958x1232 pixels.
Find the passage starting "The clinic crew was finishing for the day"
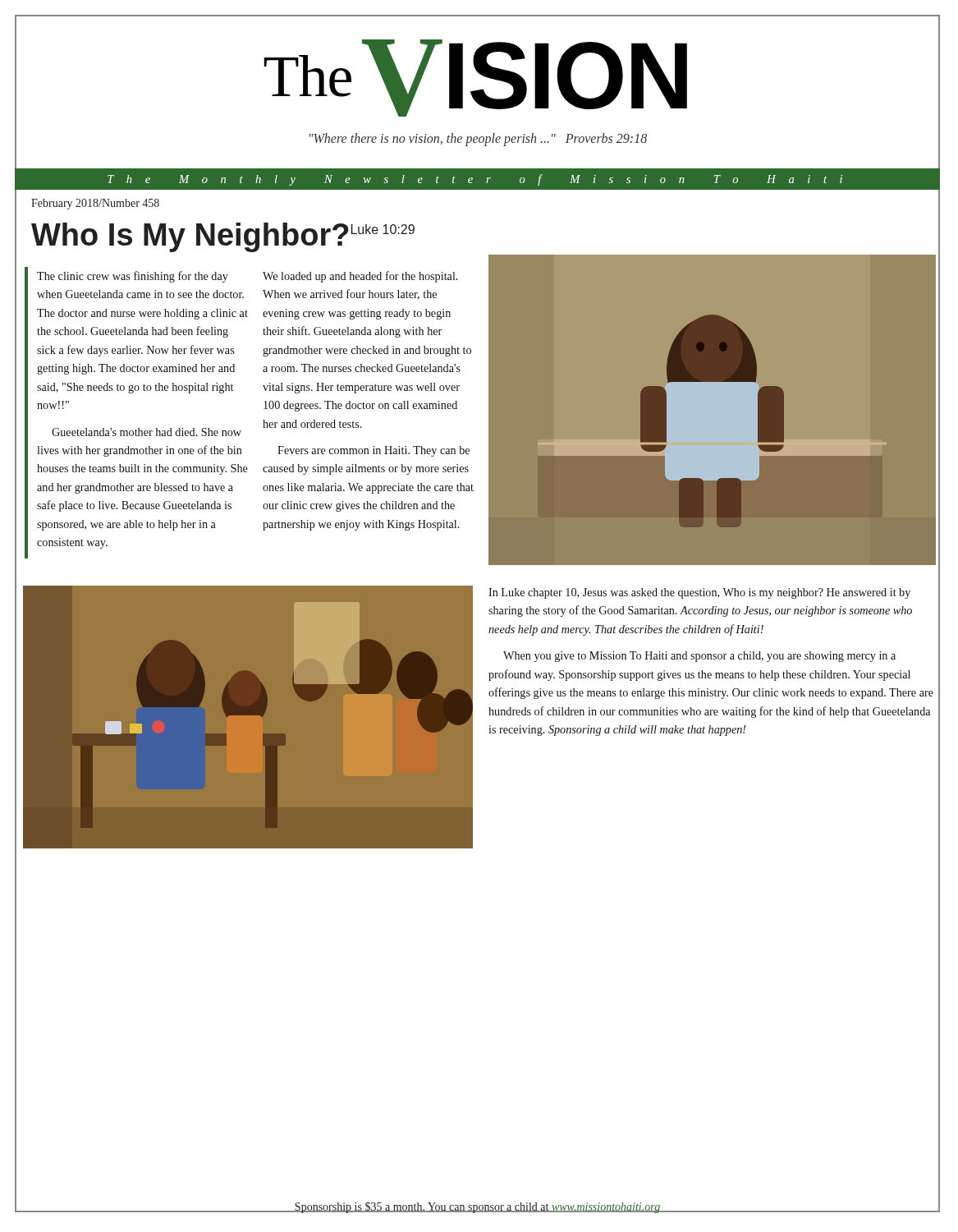tap(133, 277)
